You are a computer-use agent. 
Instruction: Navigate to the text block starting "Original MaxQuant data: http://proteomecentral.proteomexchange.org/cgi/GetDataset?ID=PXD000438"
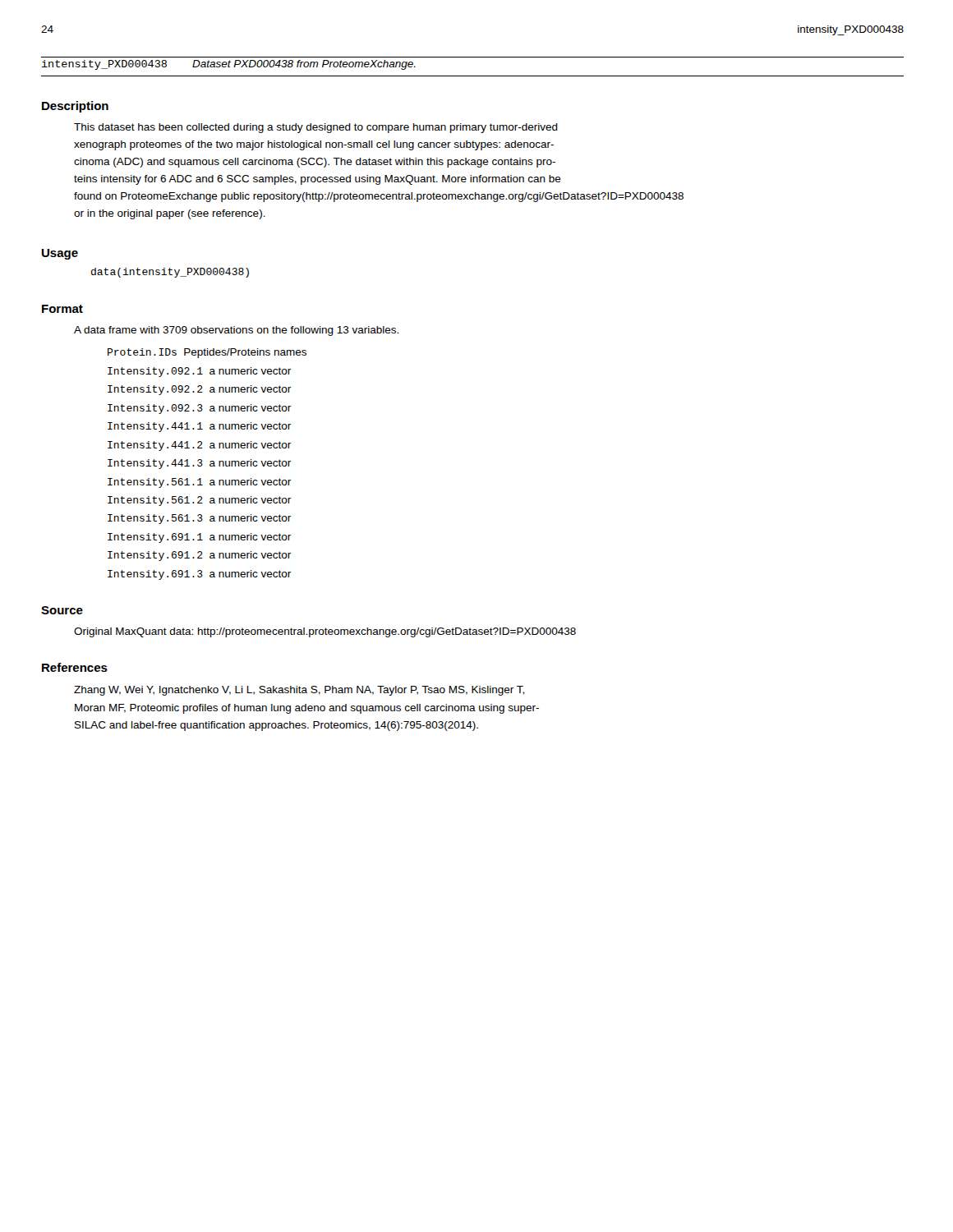pos(325,631)
